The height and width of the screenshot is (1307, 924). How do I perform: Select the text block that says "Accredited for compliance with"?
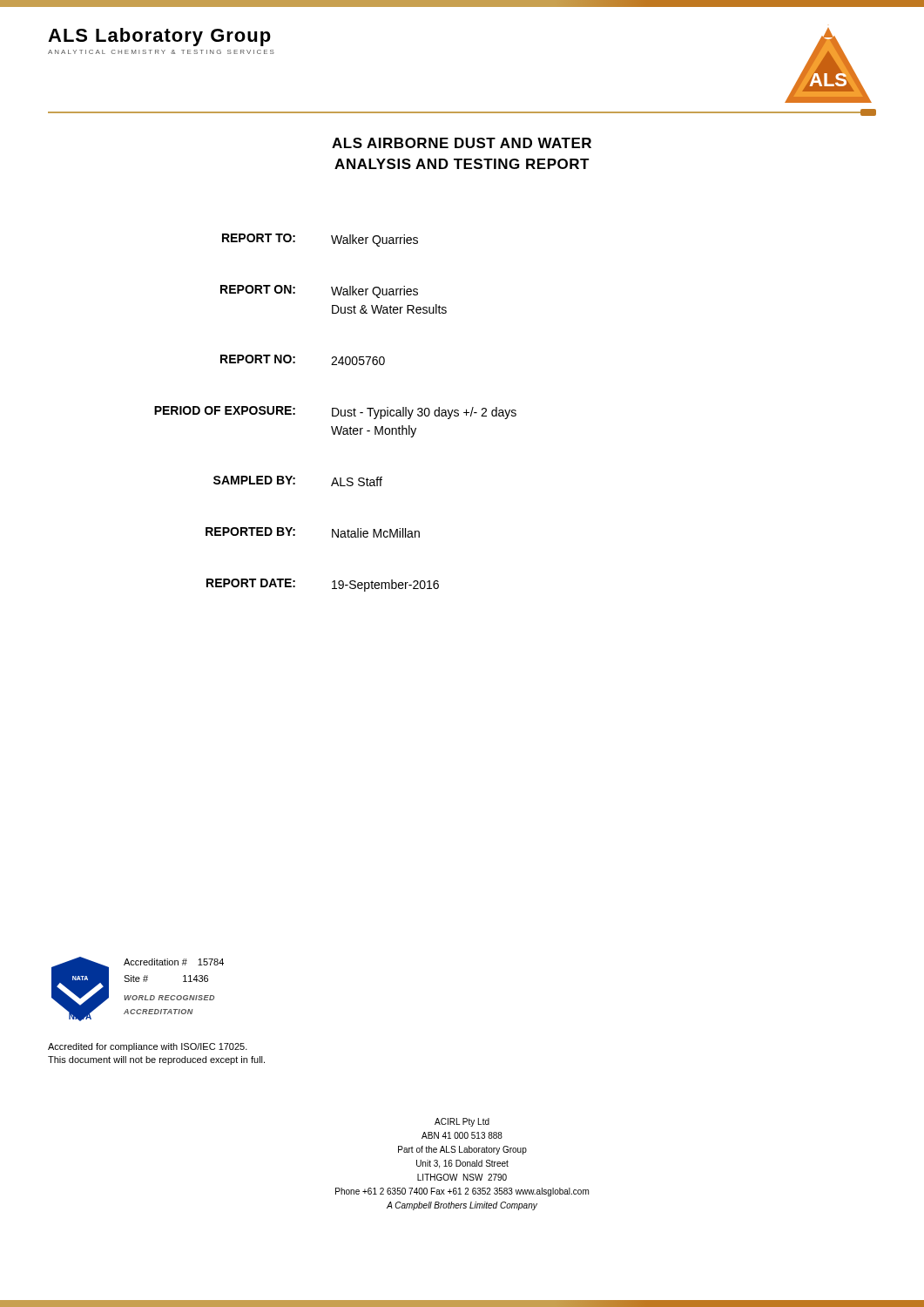point(157,1053)
